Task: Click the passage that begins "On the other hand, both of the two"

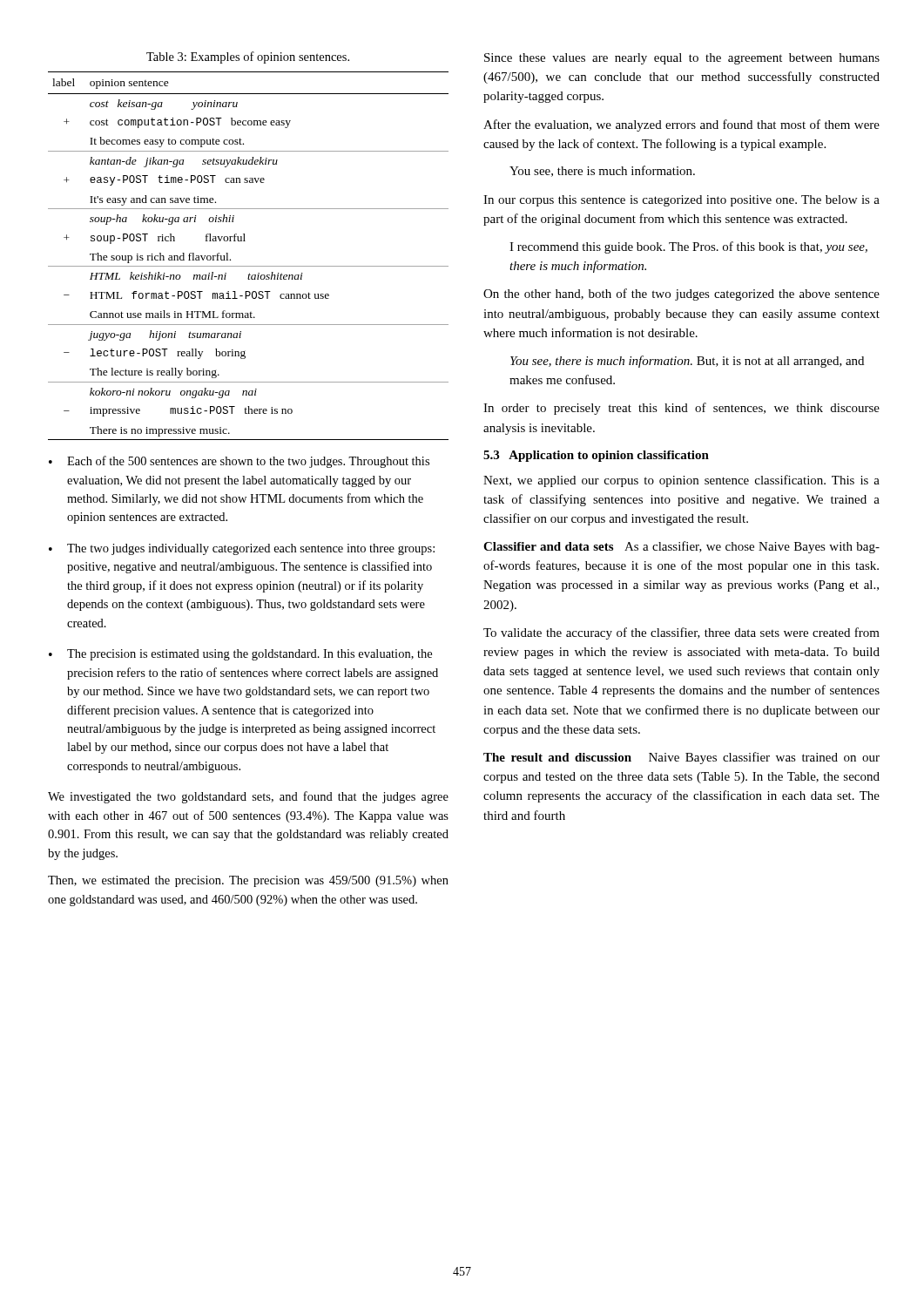Action: pyautogui.click(x=681, y=313)
